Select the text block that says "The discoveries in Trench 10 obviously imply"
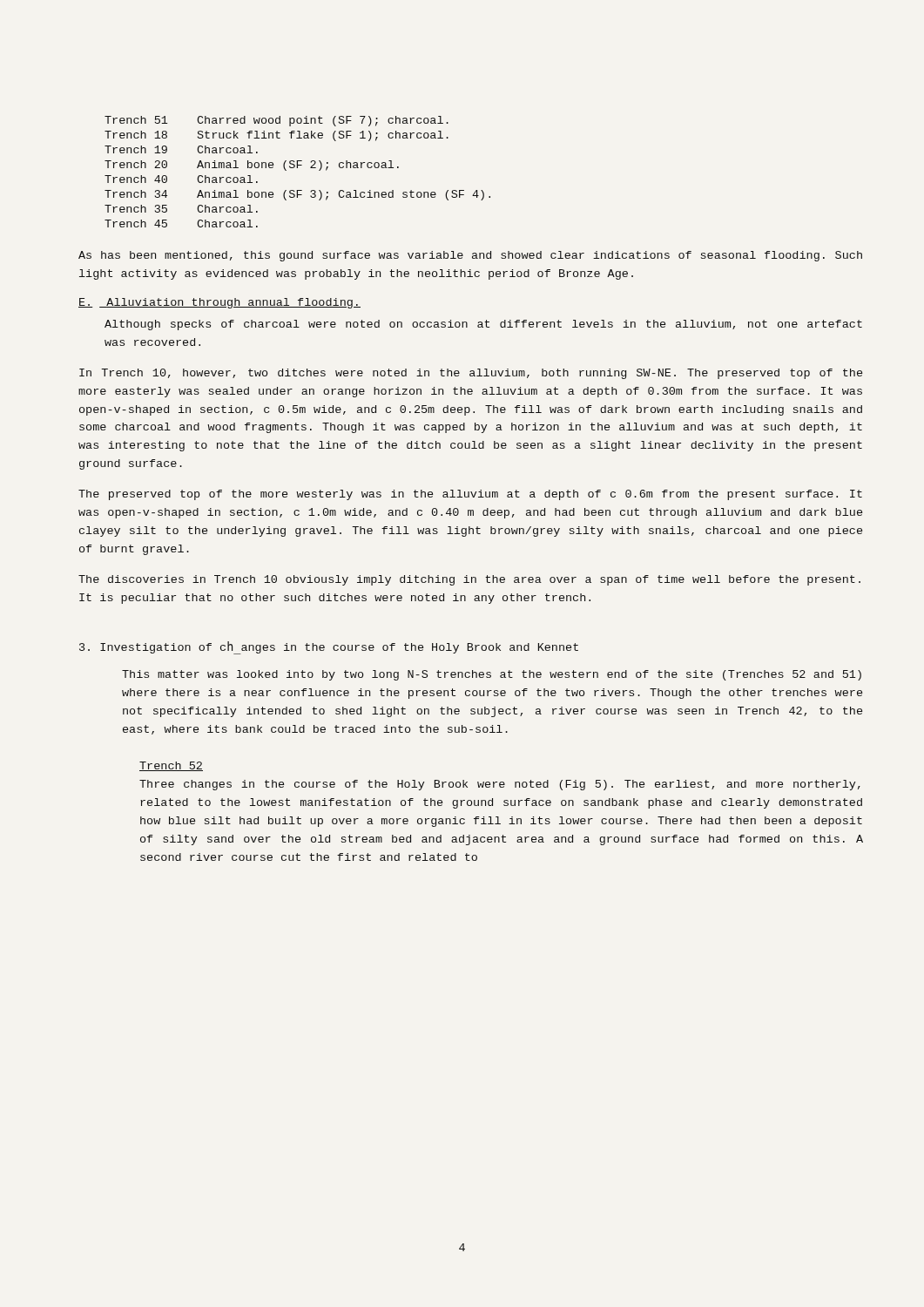Image resolution: width=924 pixels, height=1307 pixels. click(x=471, y=589)
